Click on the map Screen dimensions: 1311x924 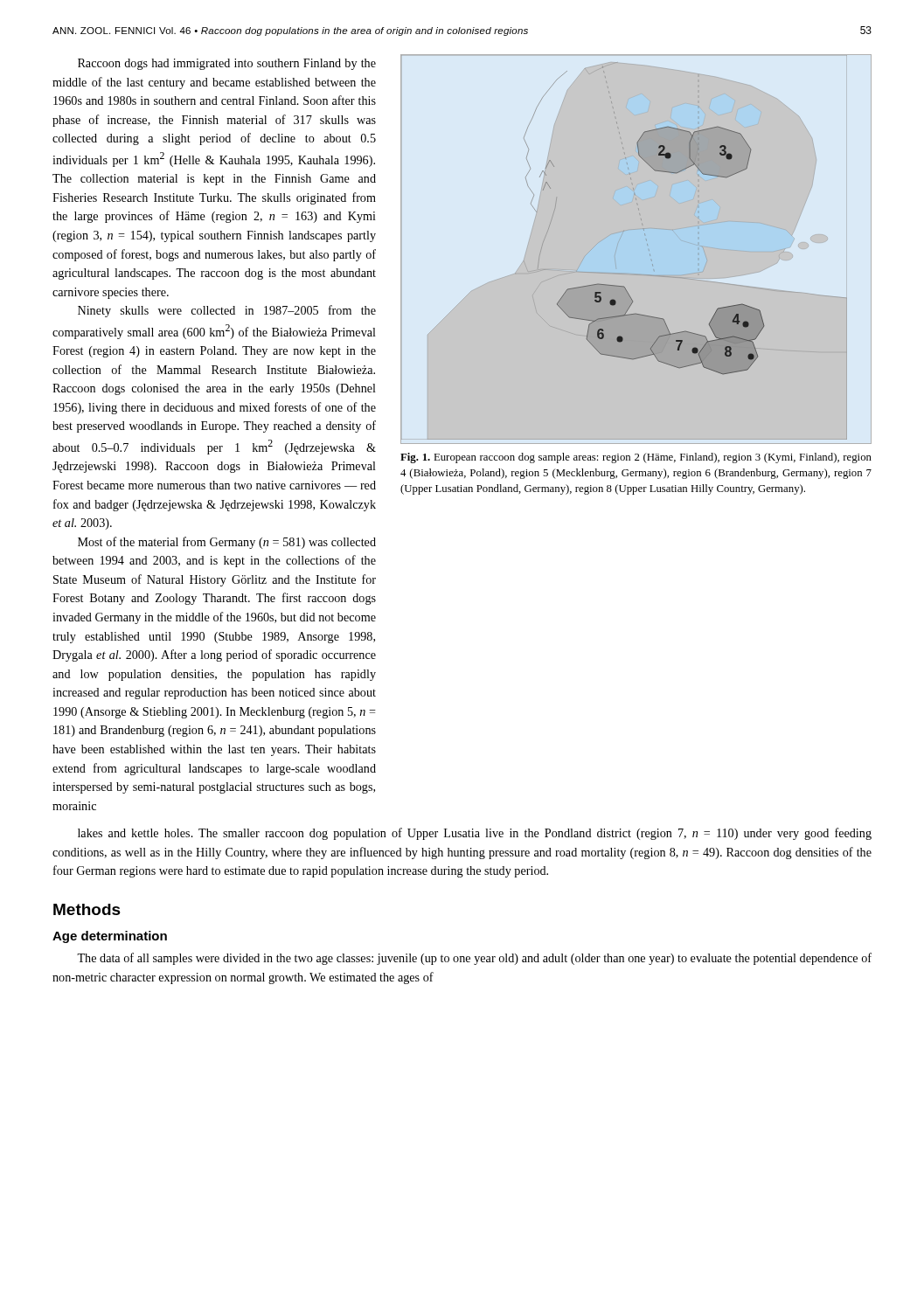(636, 249)
